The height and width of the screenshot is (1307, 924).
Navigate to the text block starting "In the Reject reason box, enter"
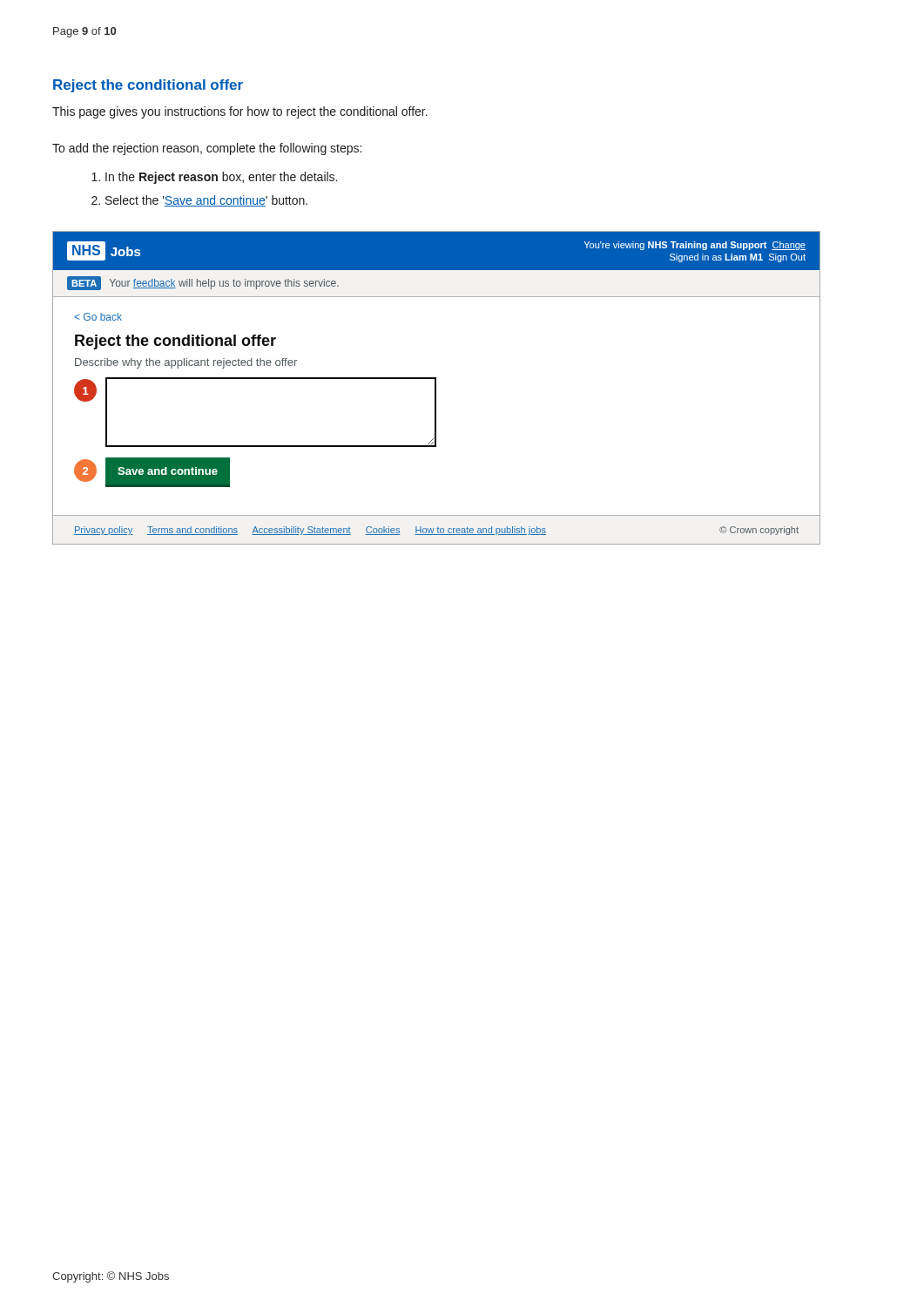pyautogui.click(x=213, y=177)
